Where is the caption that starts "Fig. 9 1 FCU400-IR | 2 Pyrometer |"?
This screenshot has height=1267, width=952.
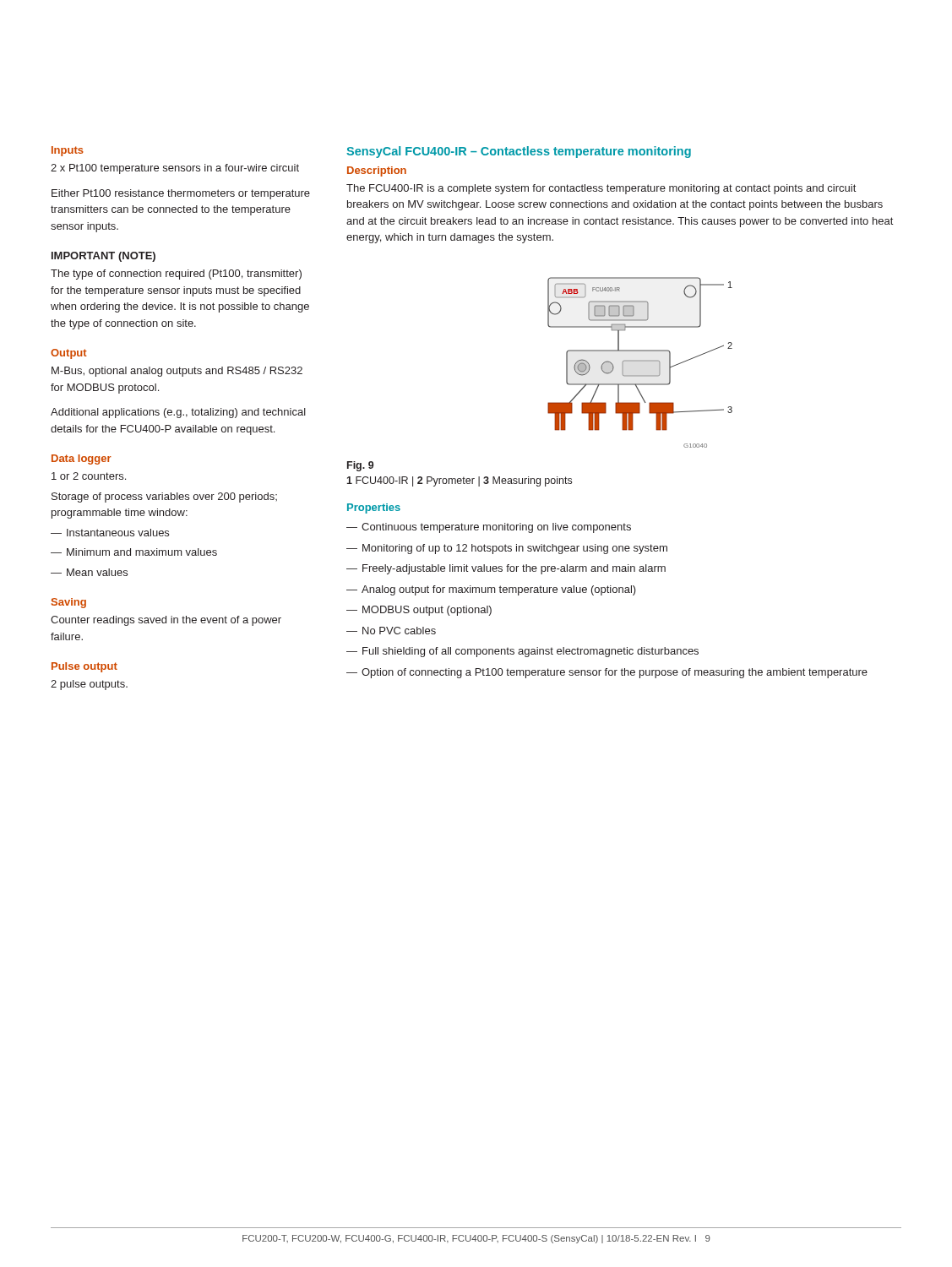coord(459,473)
